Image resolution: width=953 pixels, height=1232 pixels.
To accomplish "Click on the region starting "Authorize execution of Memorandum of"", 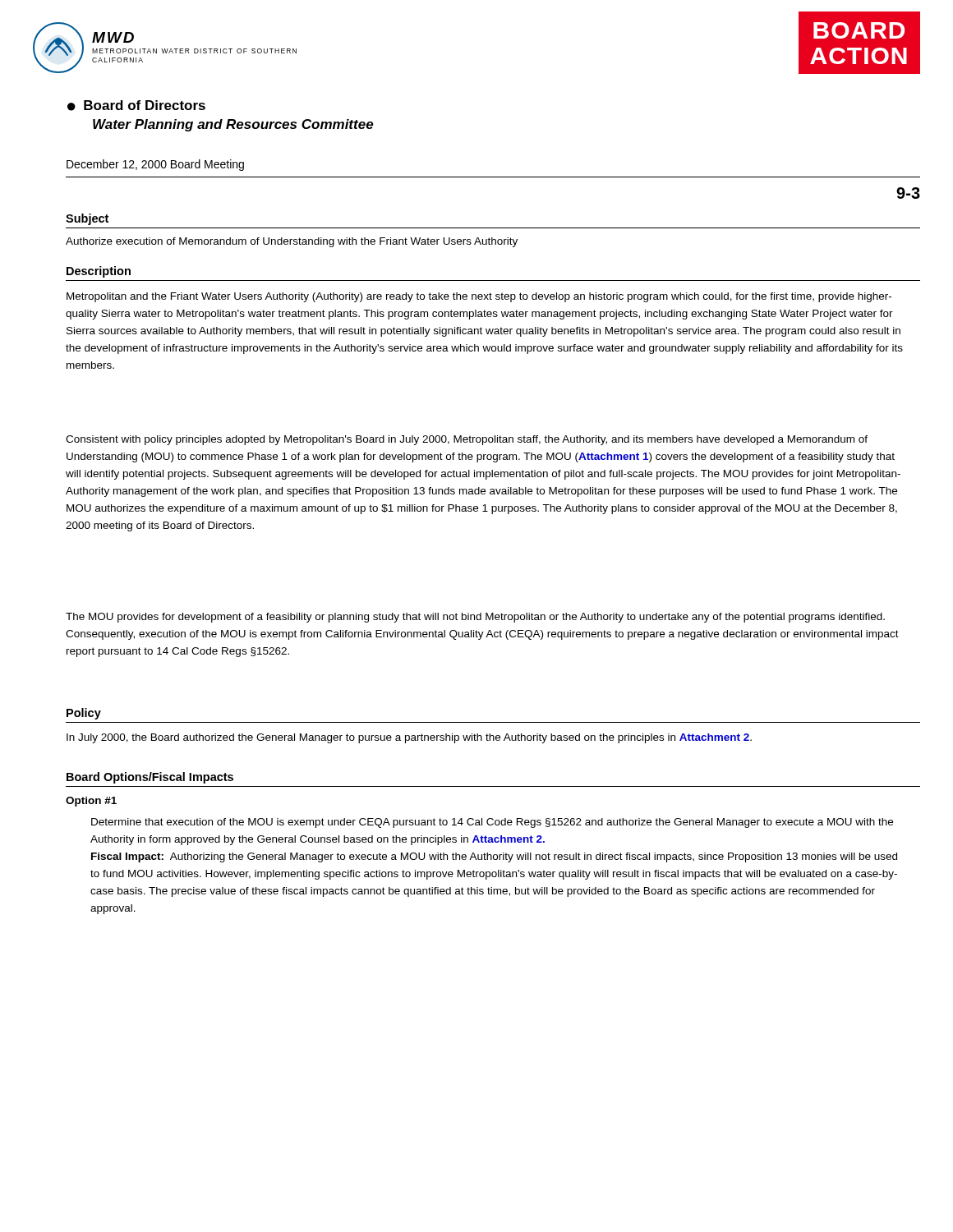I will point(292,241).
